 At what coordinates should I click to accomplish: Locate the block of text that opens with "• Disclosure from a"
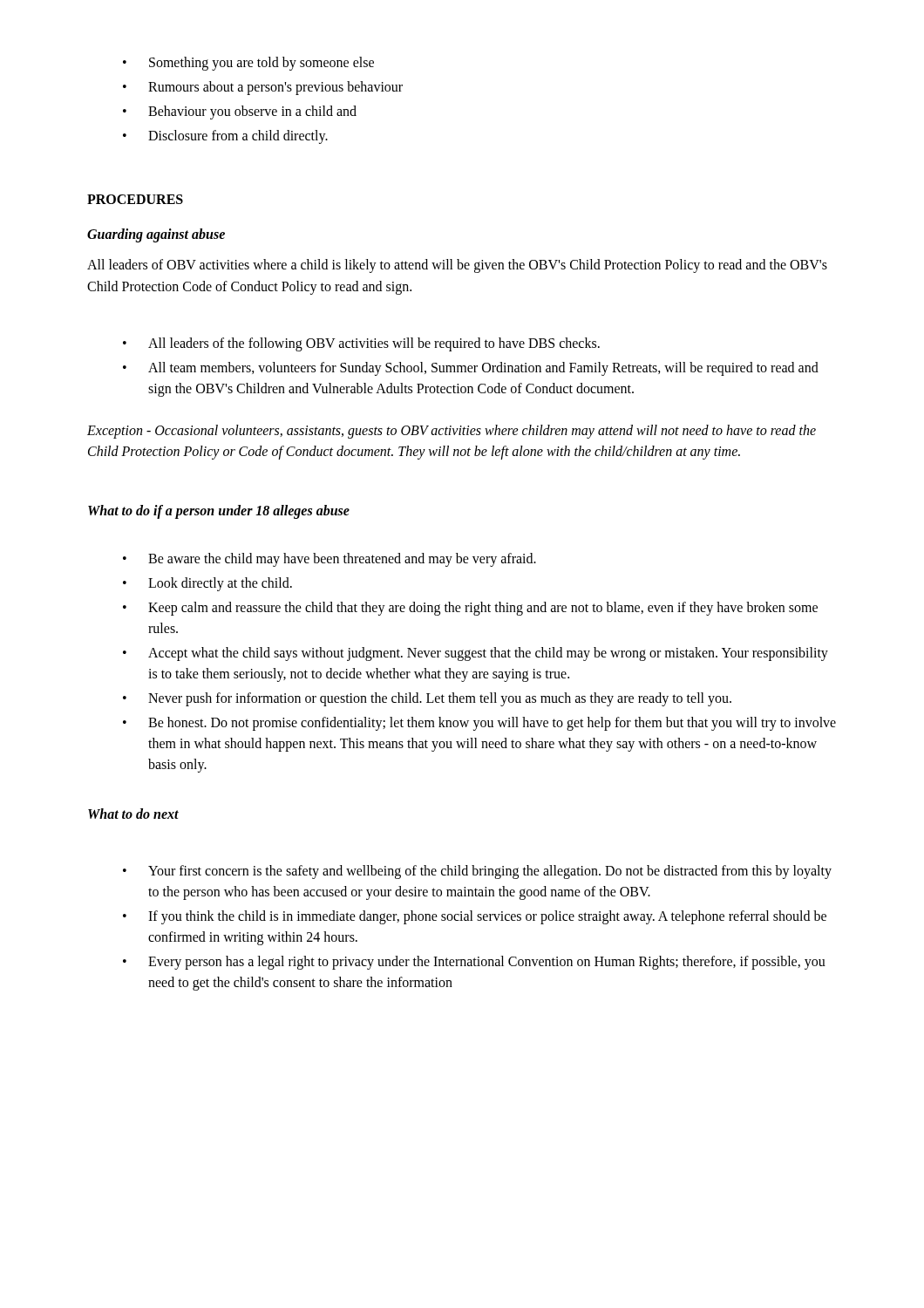[225, 137]
